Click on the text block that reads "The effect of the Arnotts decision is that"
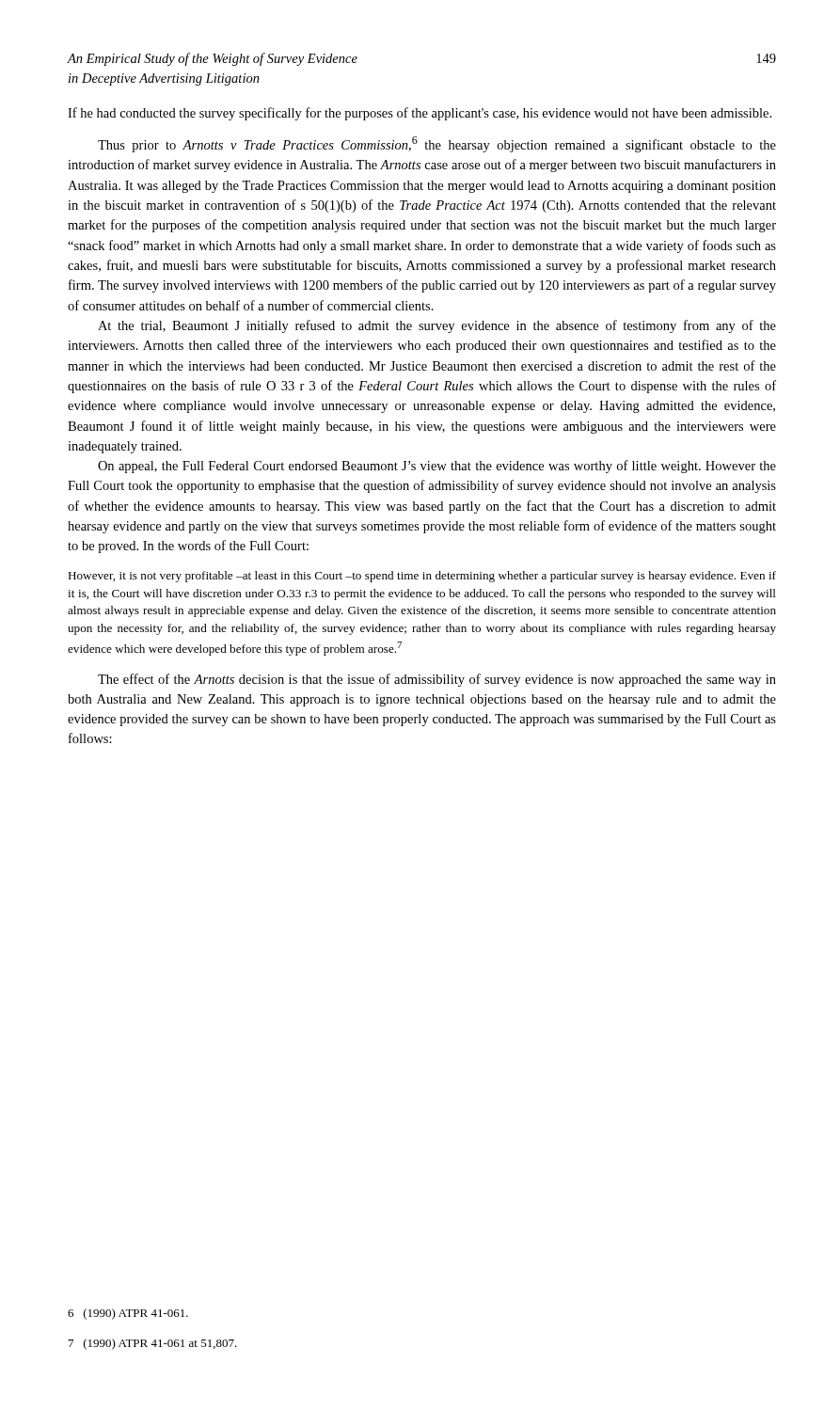 point(422,709)
